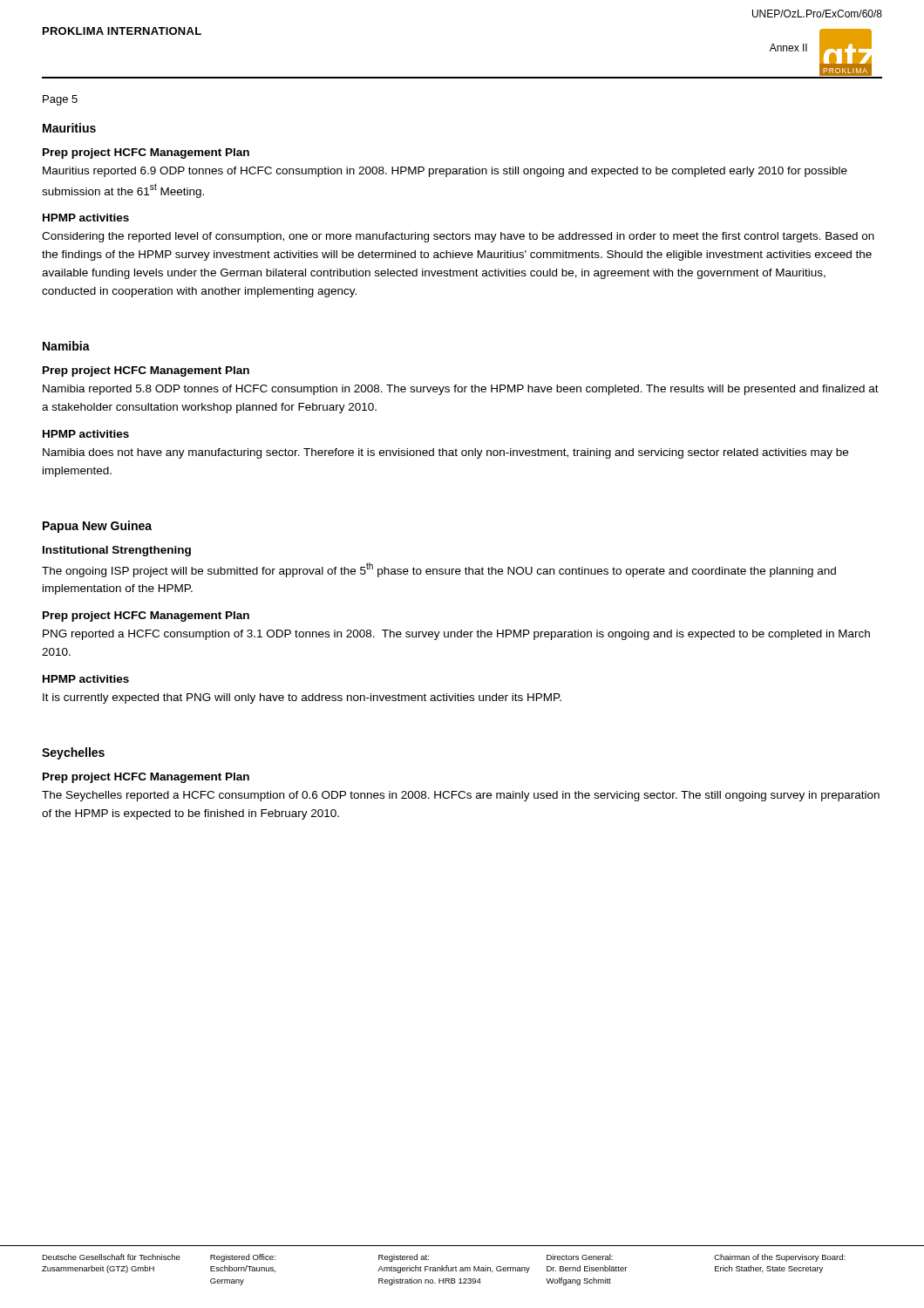Select the text block that reads "PNG reported a HCFC consumption of 3.1 ODP"

coord(456,643)
